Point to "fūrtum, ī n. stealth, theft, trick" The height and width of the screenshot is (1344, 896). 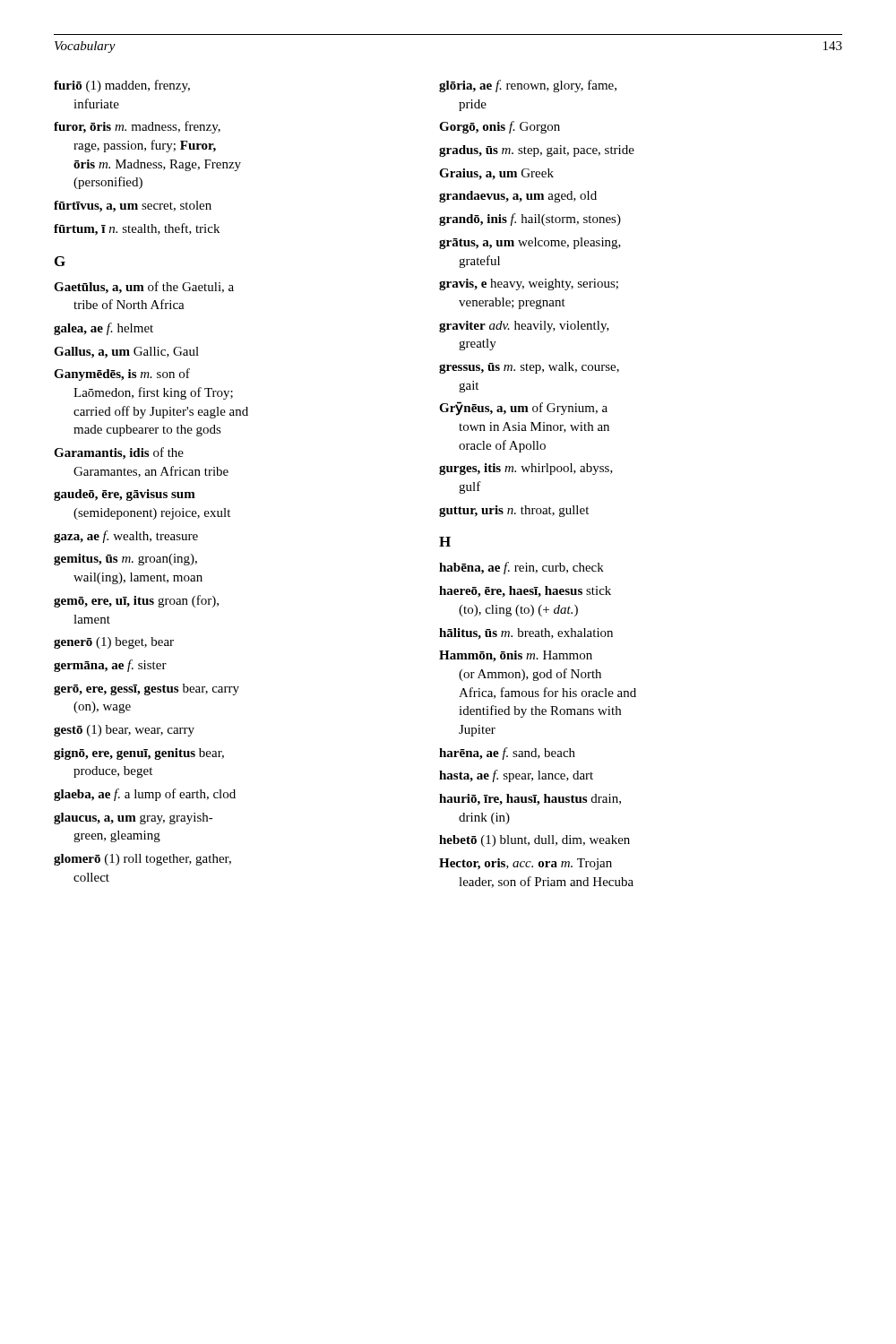pyautogui.click(x=137, y=228)
